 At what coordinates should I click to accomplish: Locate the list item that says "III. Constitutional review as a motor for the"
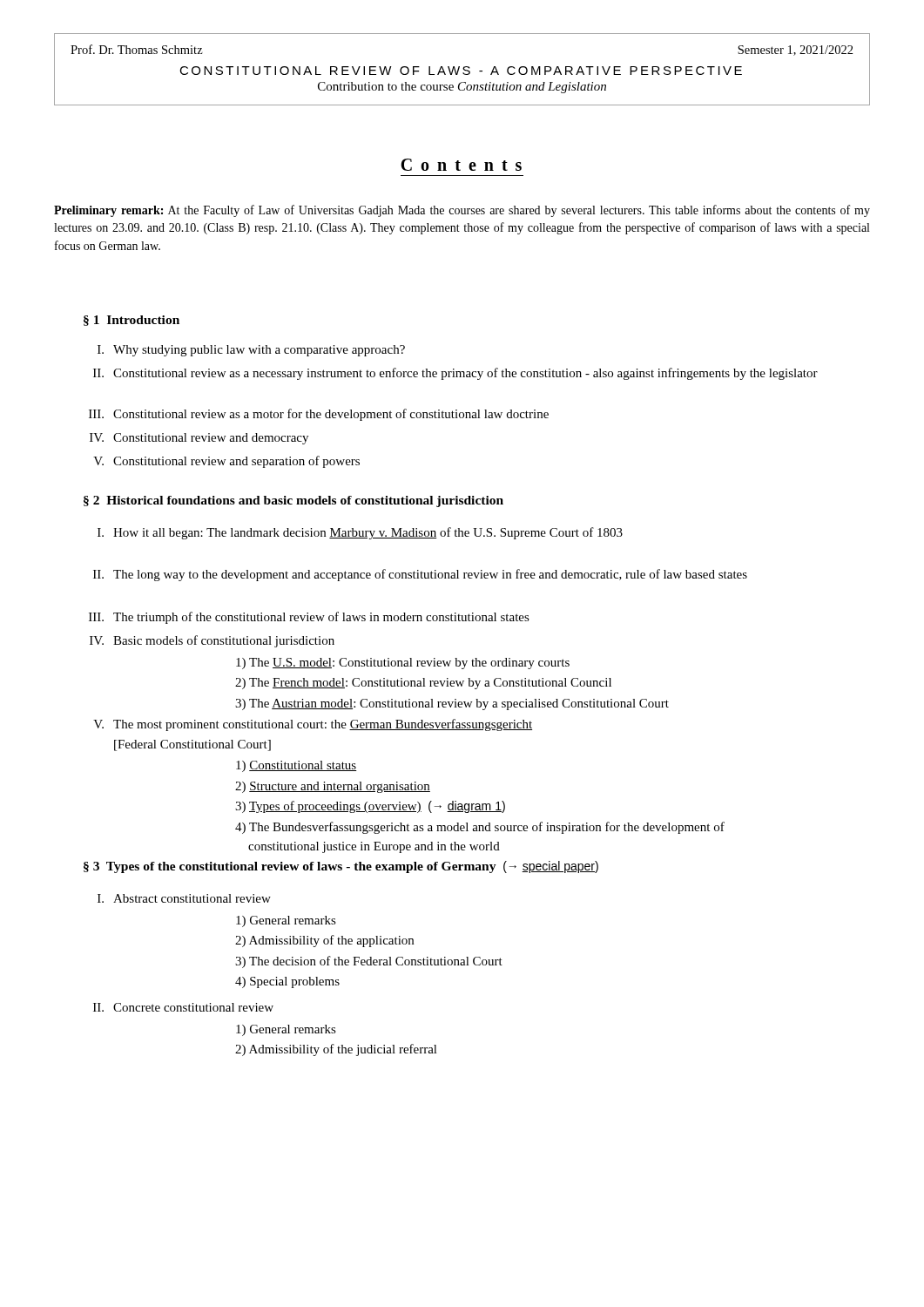pyautogui.click(x=462, y=414)
